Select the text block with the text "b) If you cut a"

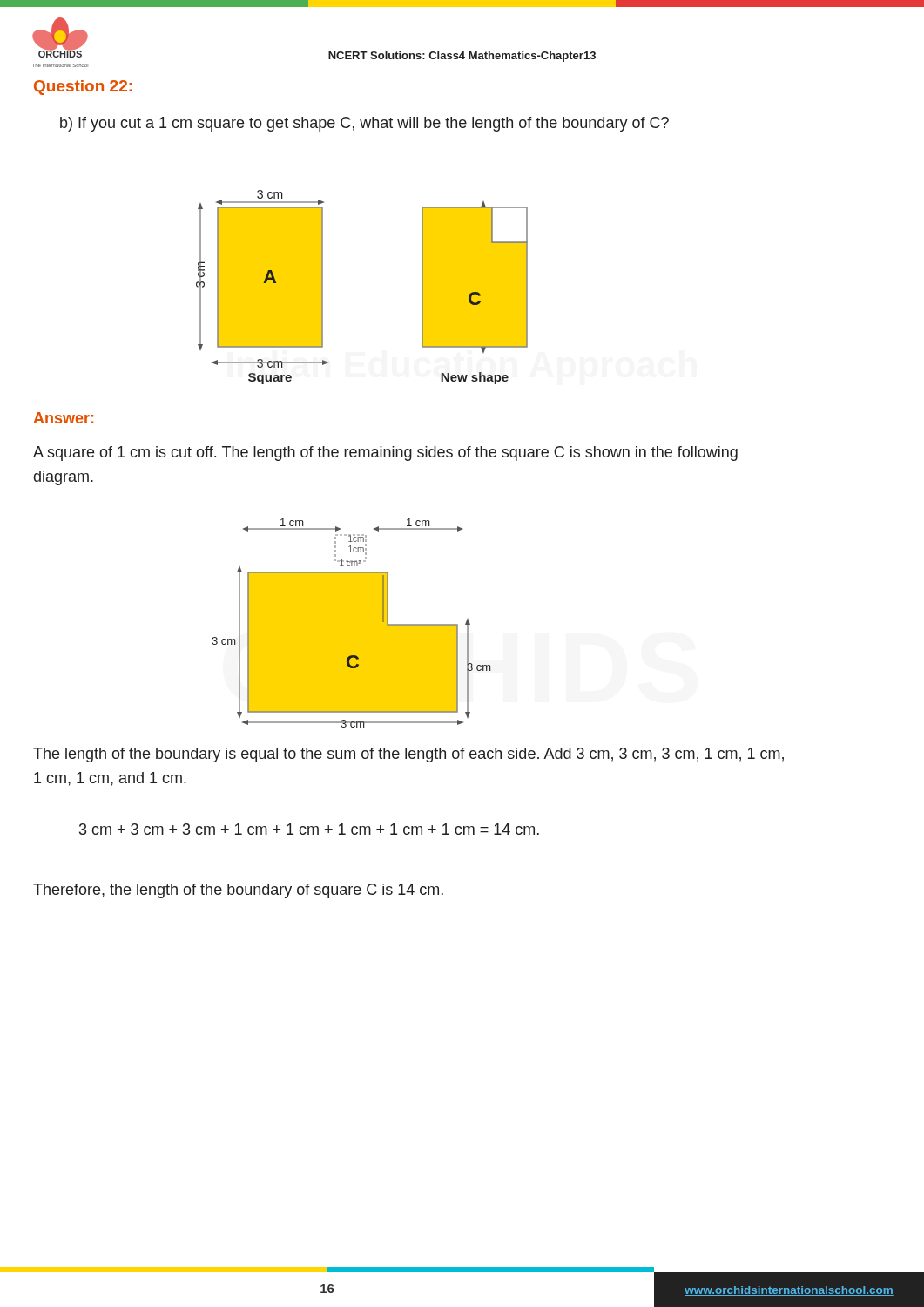pyautogui.click(x=364, y=123)
